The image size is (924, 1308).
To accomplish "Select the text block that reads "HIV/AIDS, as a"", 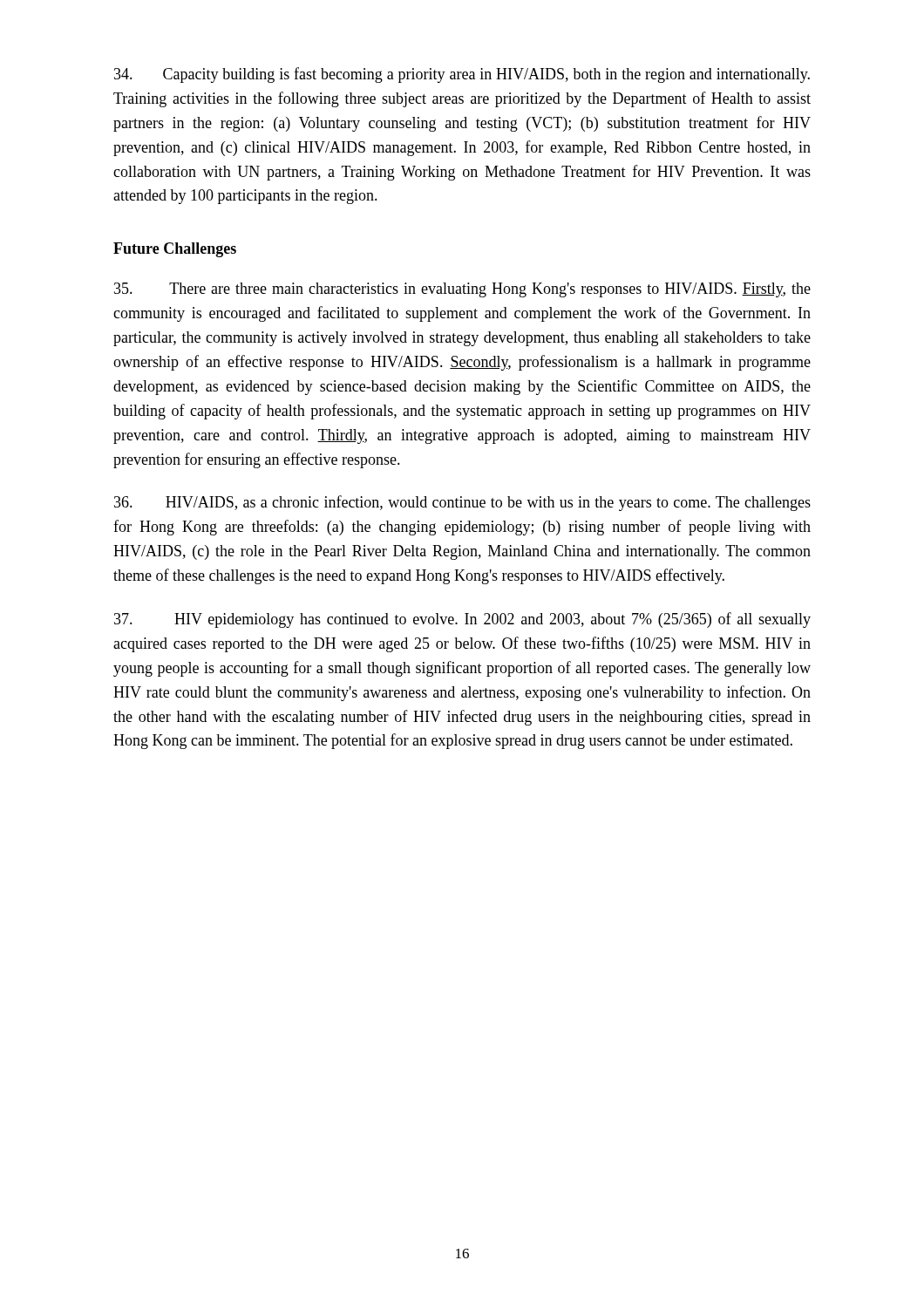I will tap(462, 540).
